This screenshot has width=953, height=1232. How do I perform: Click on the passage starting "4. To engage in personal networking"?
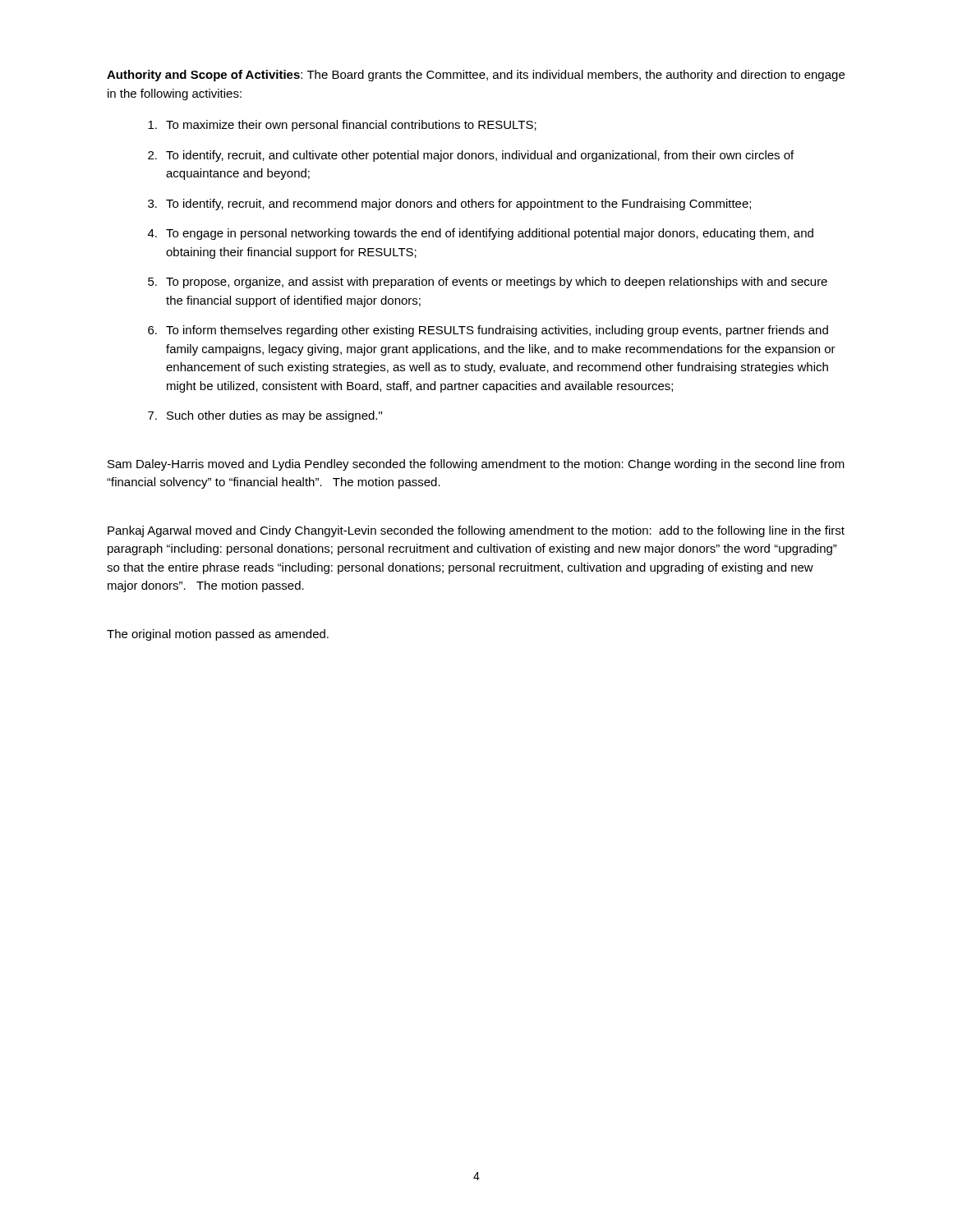coord(489,243)
